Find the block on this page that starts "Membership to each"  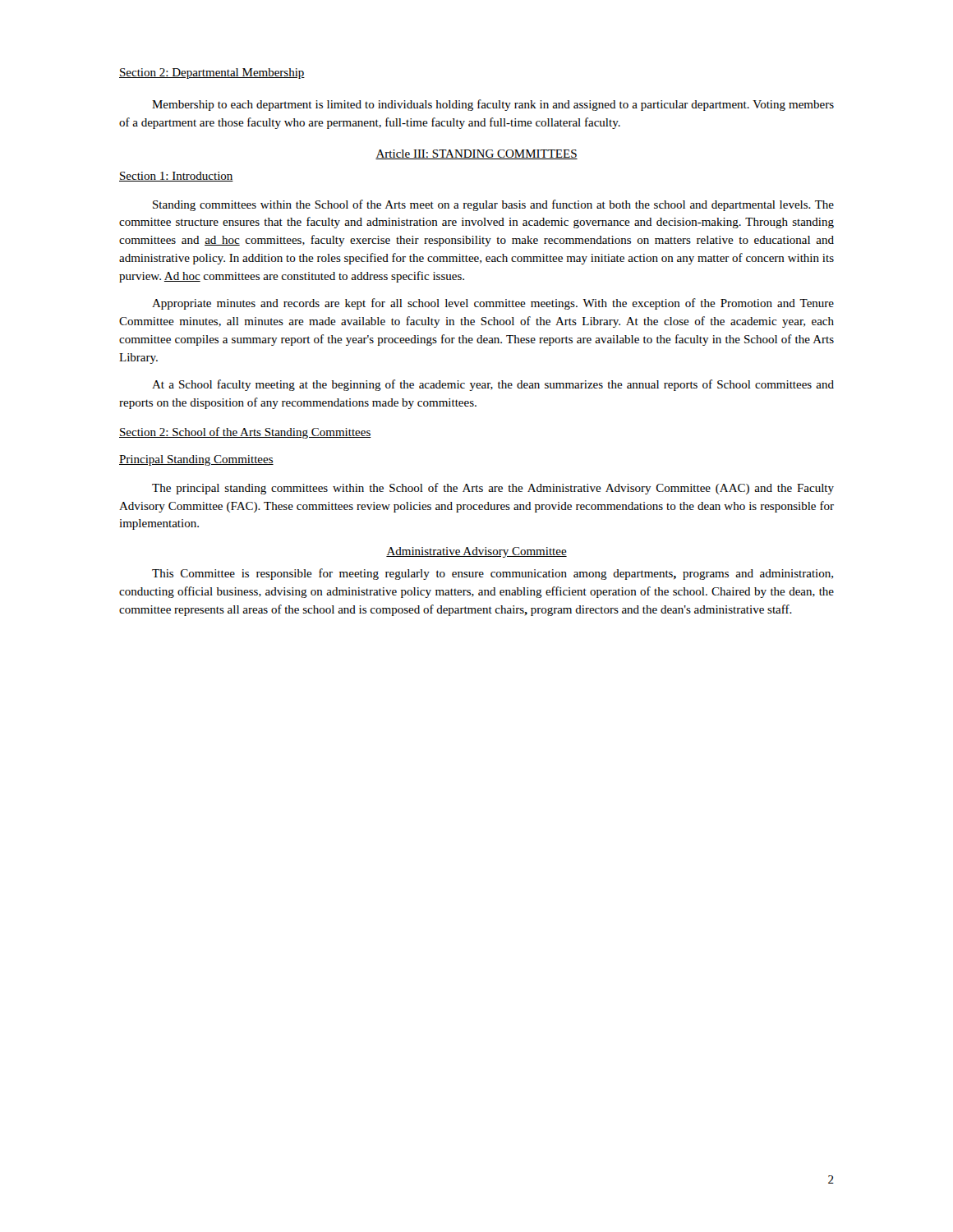476,114
